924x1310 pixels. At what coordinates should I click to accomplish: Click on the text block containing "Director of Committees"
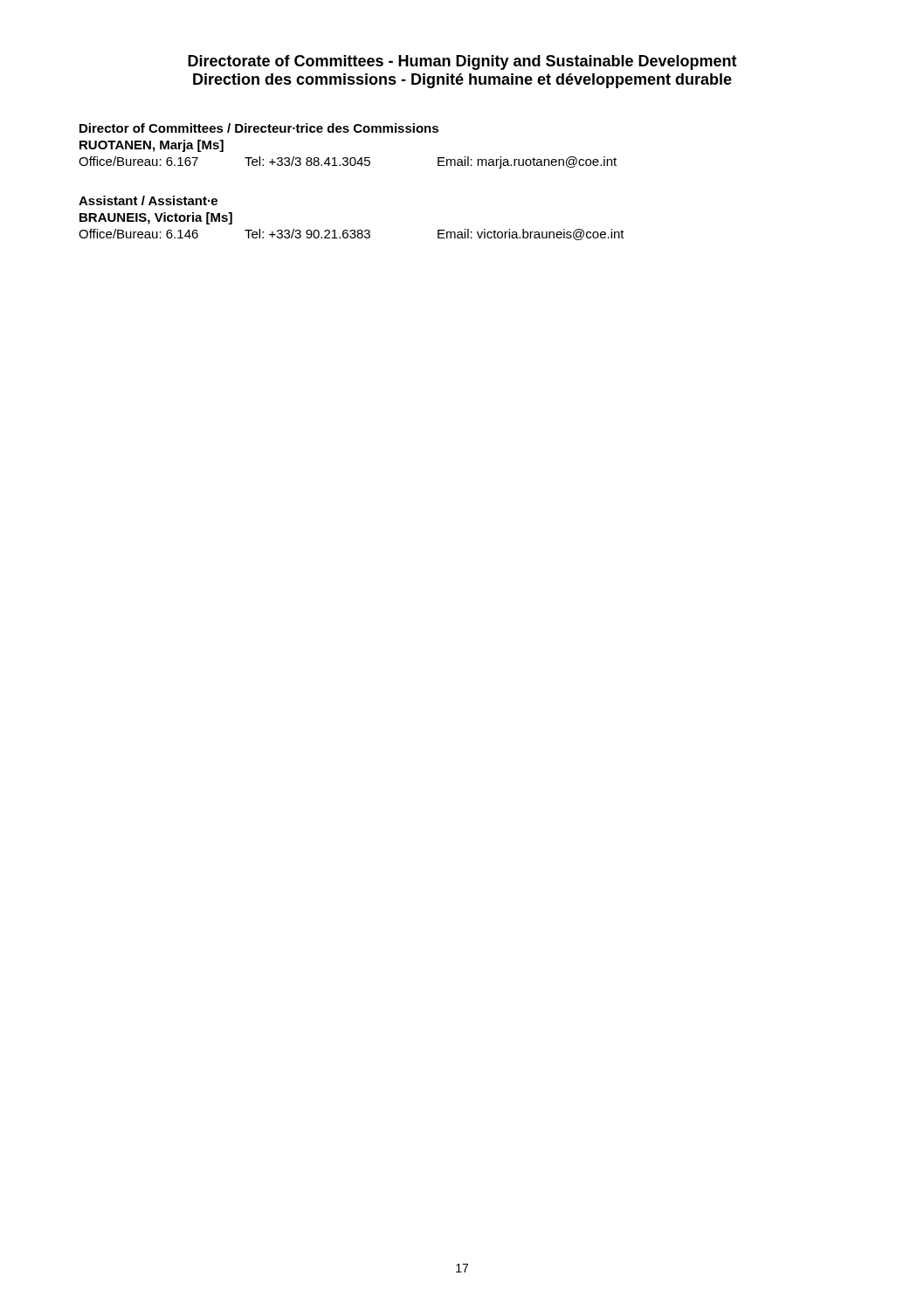(462, 145)
